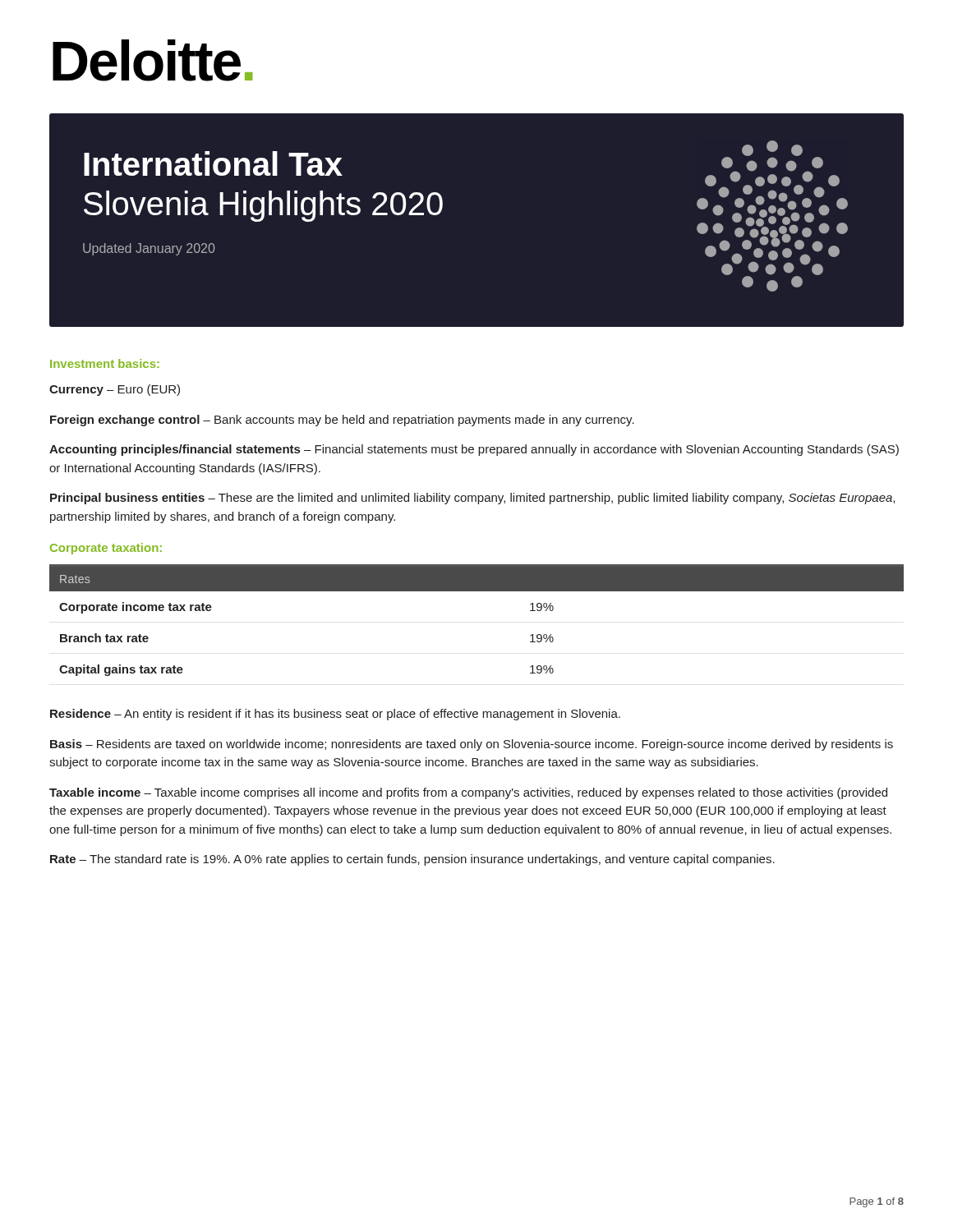Locate the text block containing "Taxable income –"
953x1232 pixels.
pyautogui.click(x=471, y=810)
